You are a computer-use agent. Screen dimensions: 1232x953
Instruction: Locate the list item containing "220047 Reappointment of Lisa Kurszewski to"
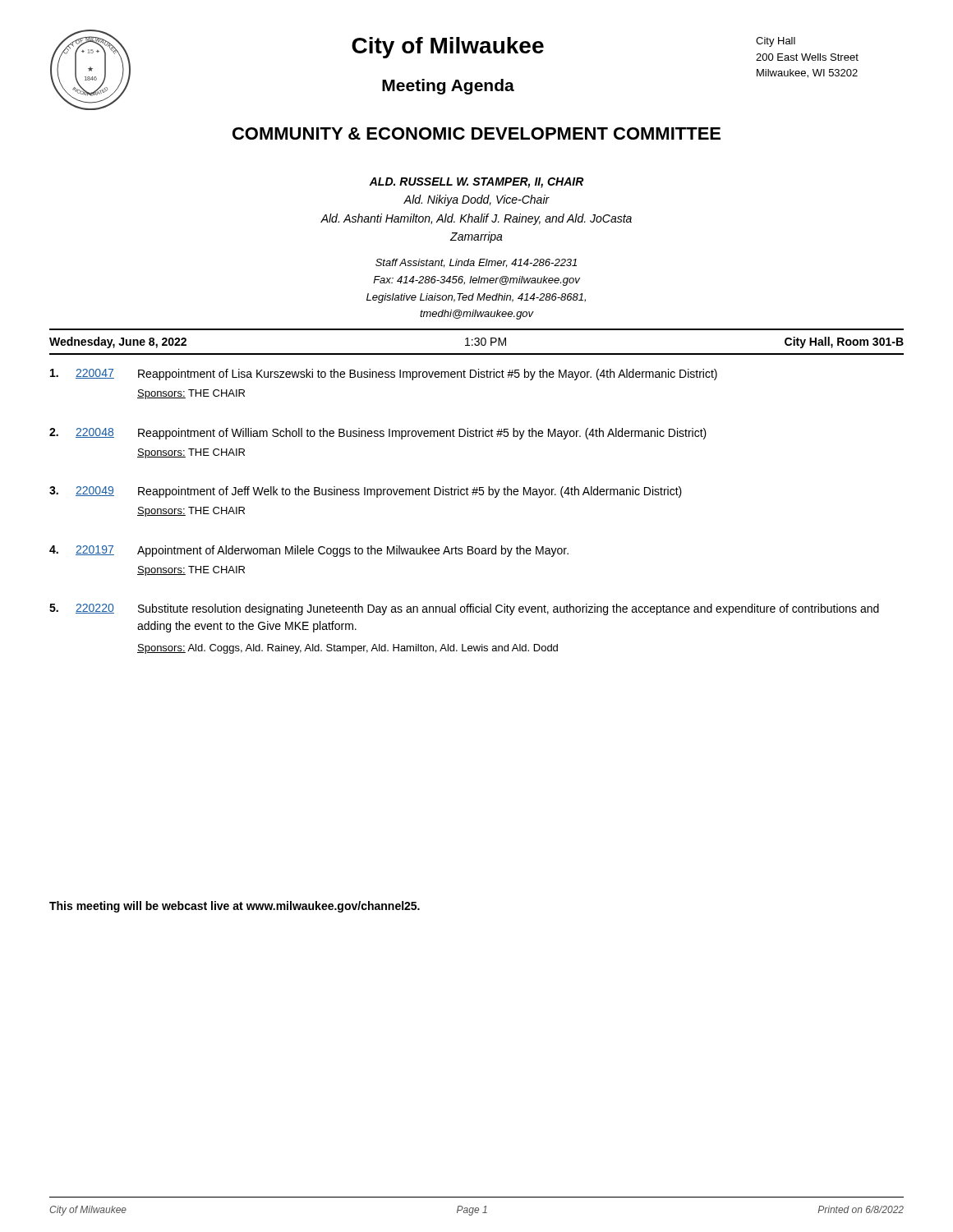pyautogui.click(x=476, y=383)
